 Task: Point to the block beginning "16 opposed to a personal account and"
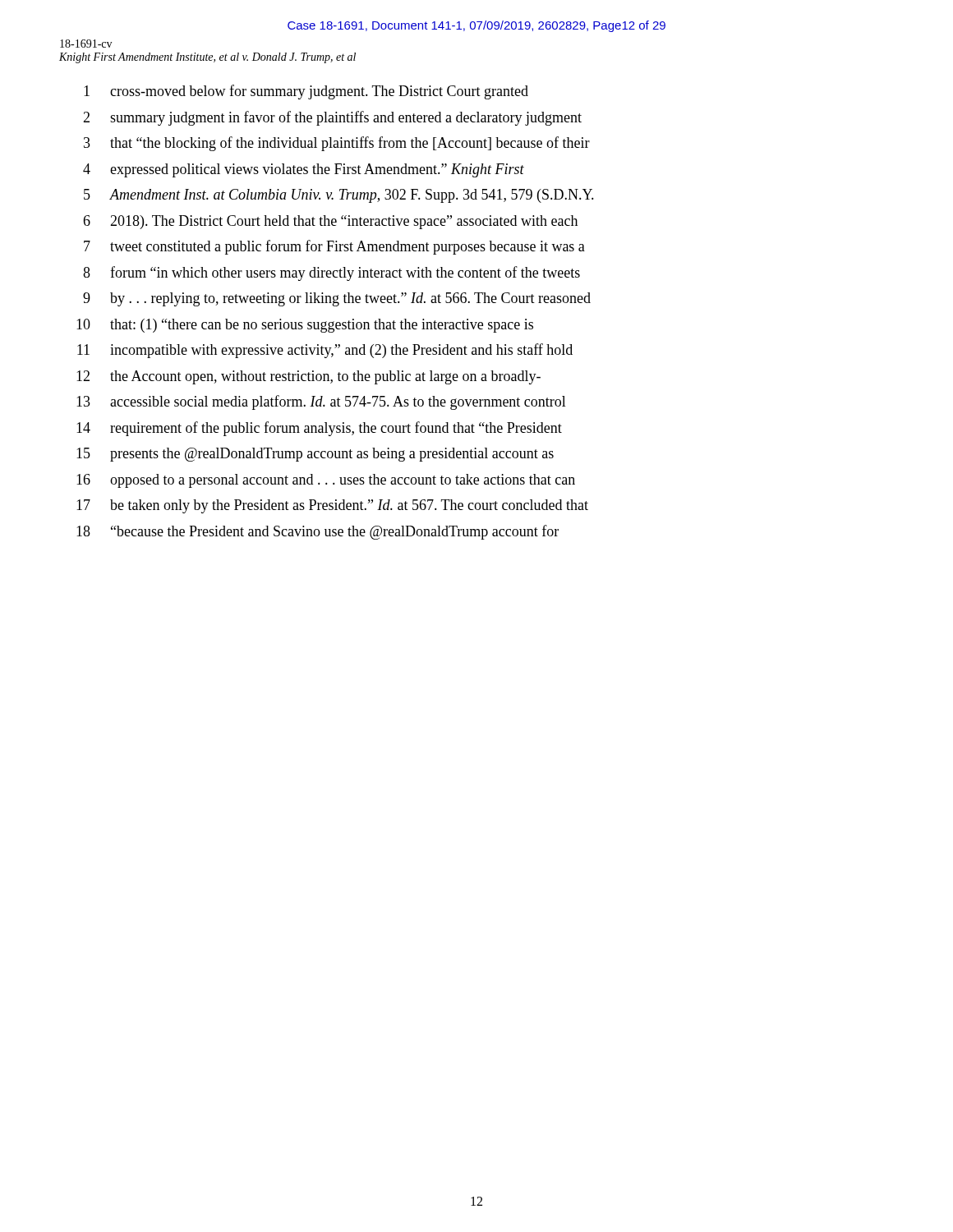point(476,480)
